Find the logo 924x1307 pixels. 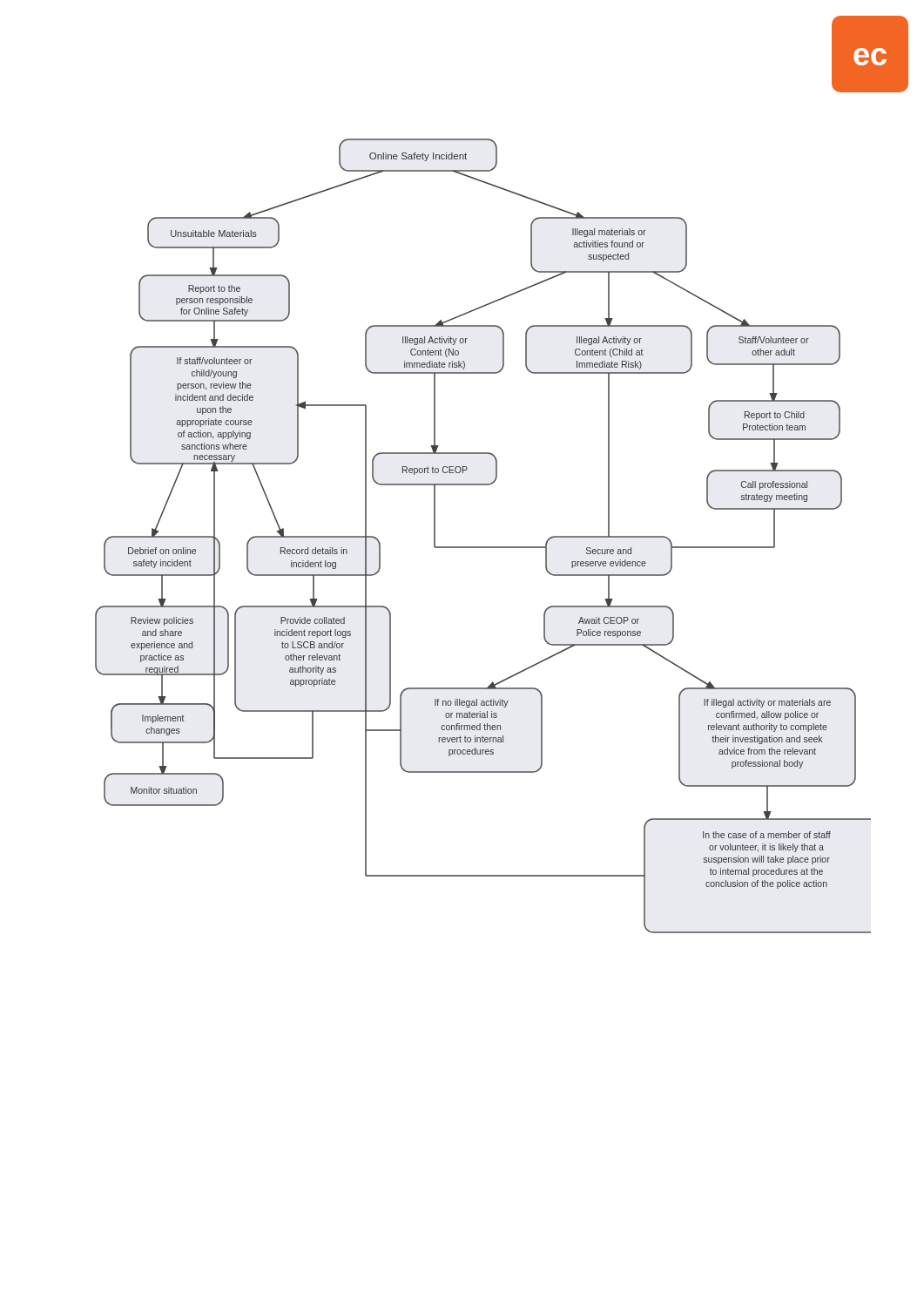tap(870, 54)
